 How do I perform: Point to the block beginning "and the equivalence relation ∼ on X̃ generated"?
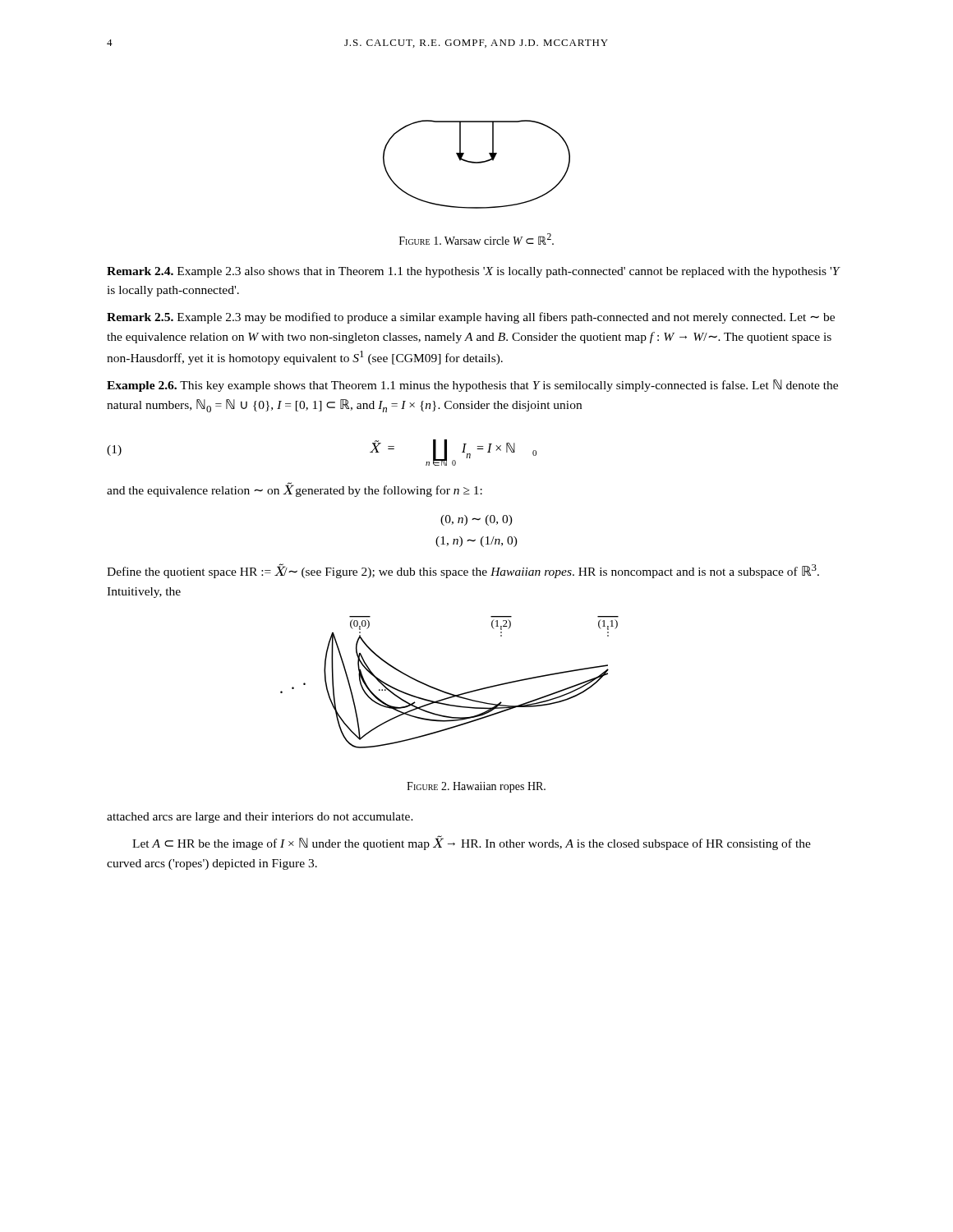295,490
